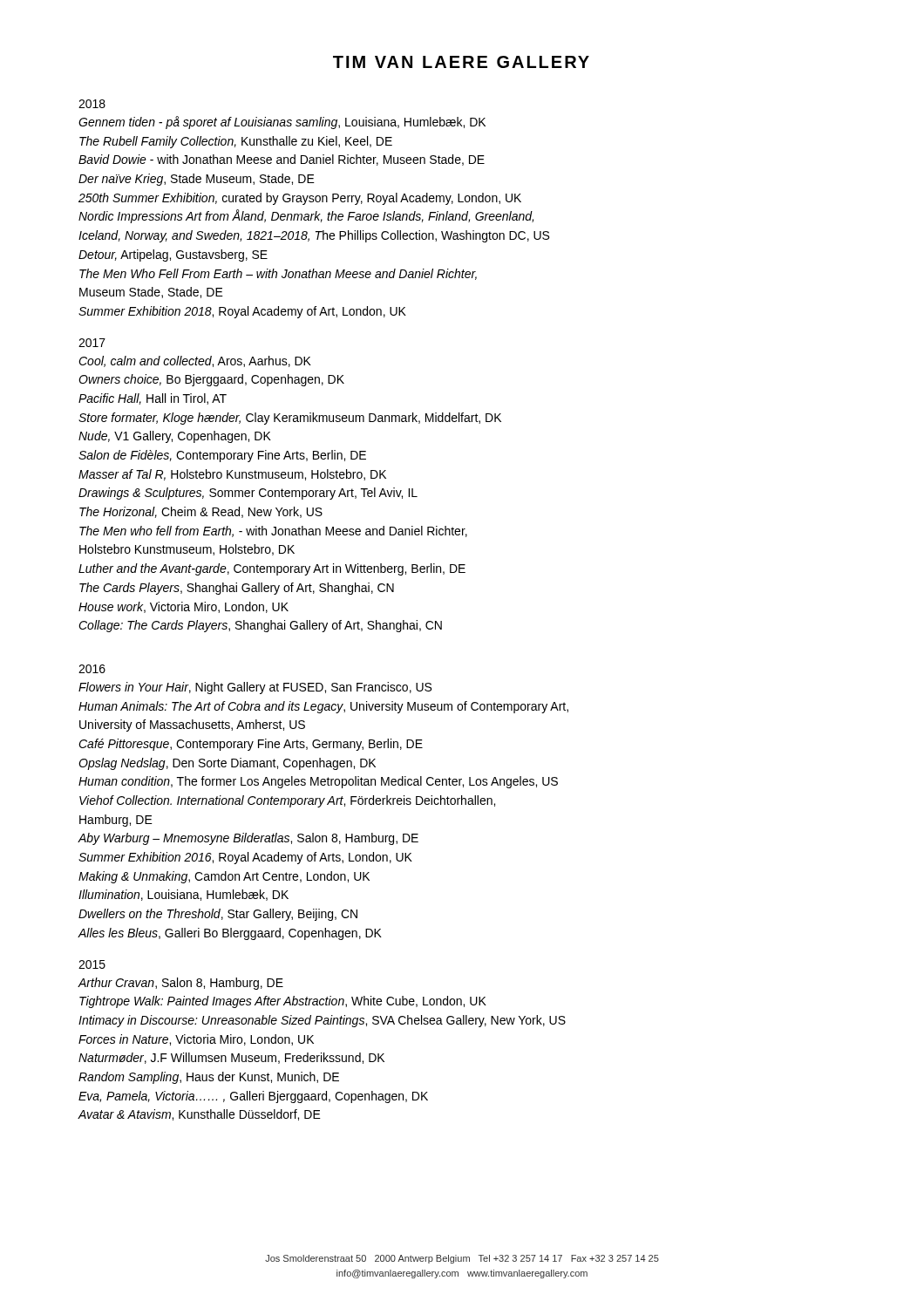924x1308 pixels.
Task: Click on the element starting "Dwellers on the Threshold, Star Gallery,"
Action: [218, 914]
